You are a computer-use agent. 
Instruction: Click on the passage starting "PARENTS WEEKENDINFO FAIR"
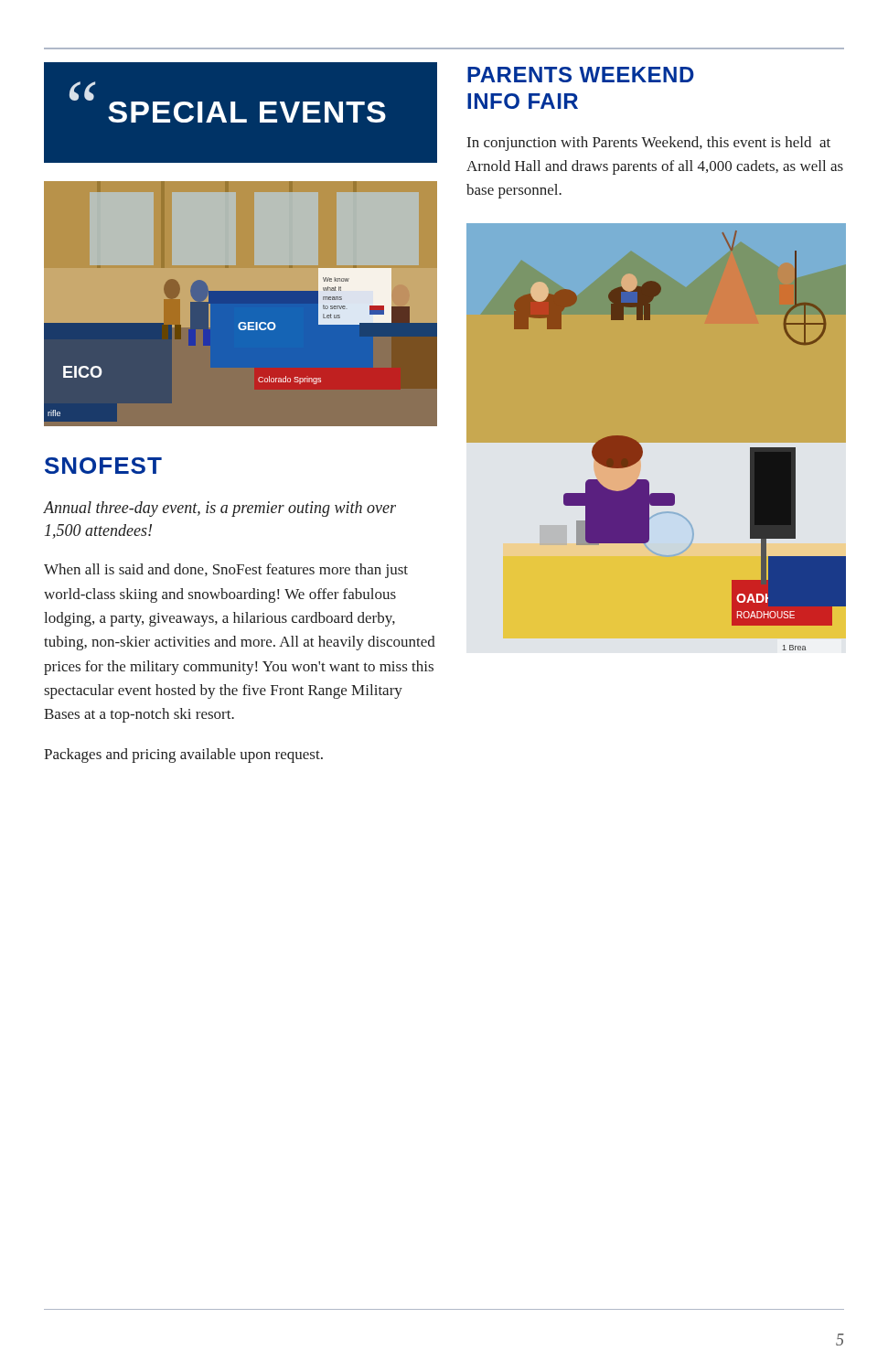[x=656, y=88]
